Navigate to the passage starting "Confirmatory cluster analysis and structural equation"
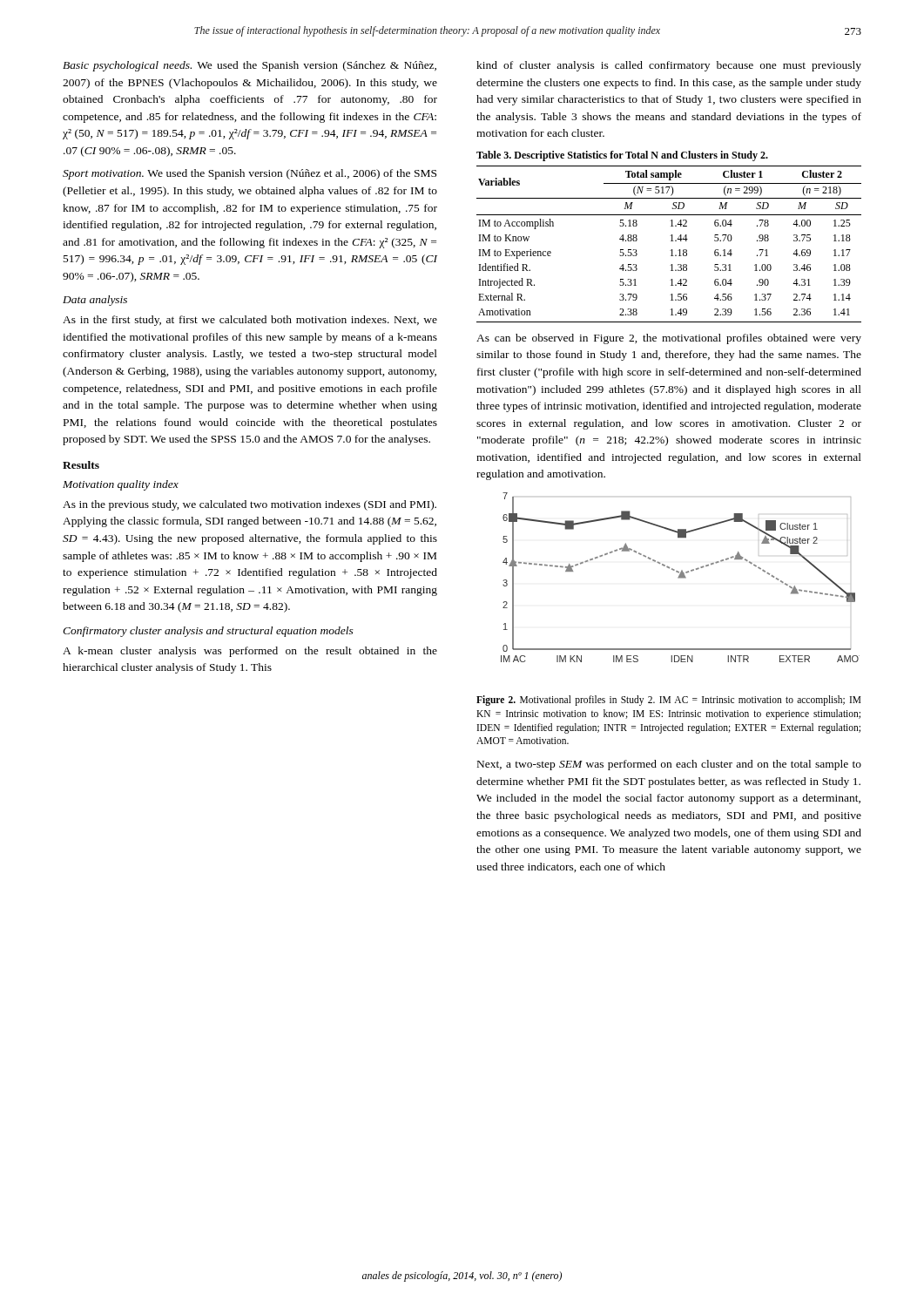Image resolution: width=924 pixels, height=1307 pixels. 208,630
